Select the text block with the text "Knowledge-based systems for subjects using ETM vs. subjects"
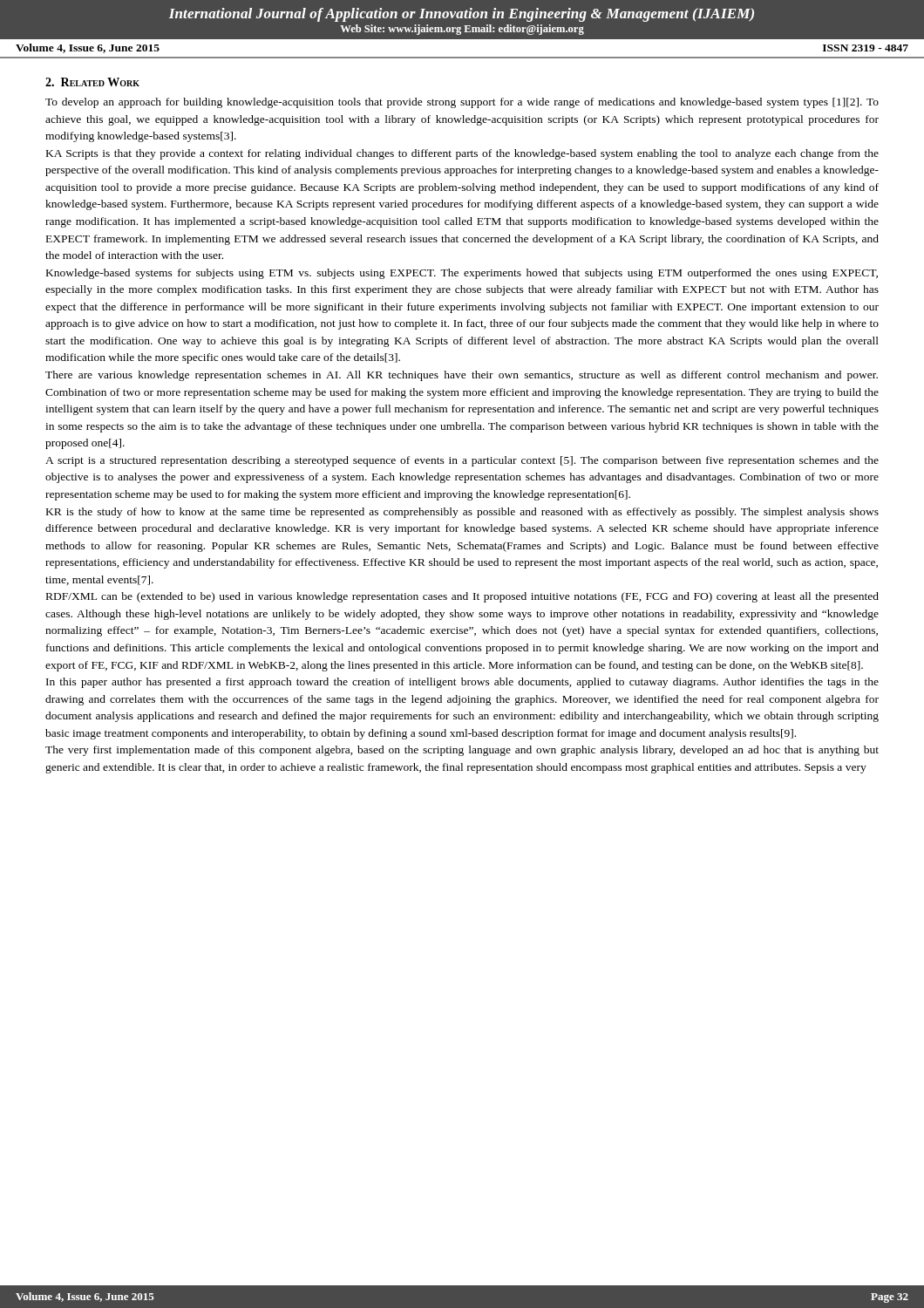 (462, 315)
